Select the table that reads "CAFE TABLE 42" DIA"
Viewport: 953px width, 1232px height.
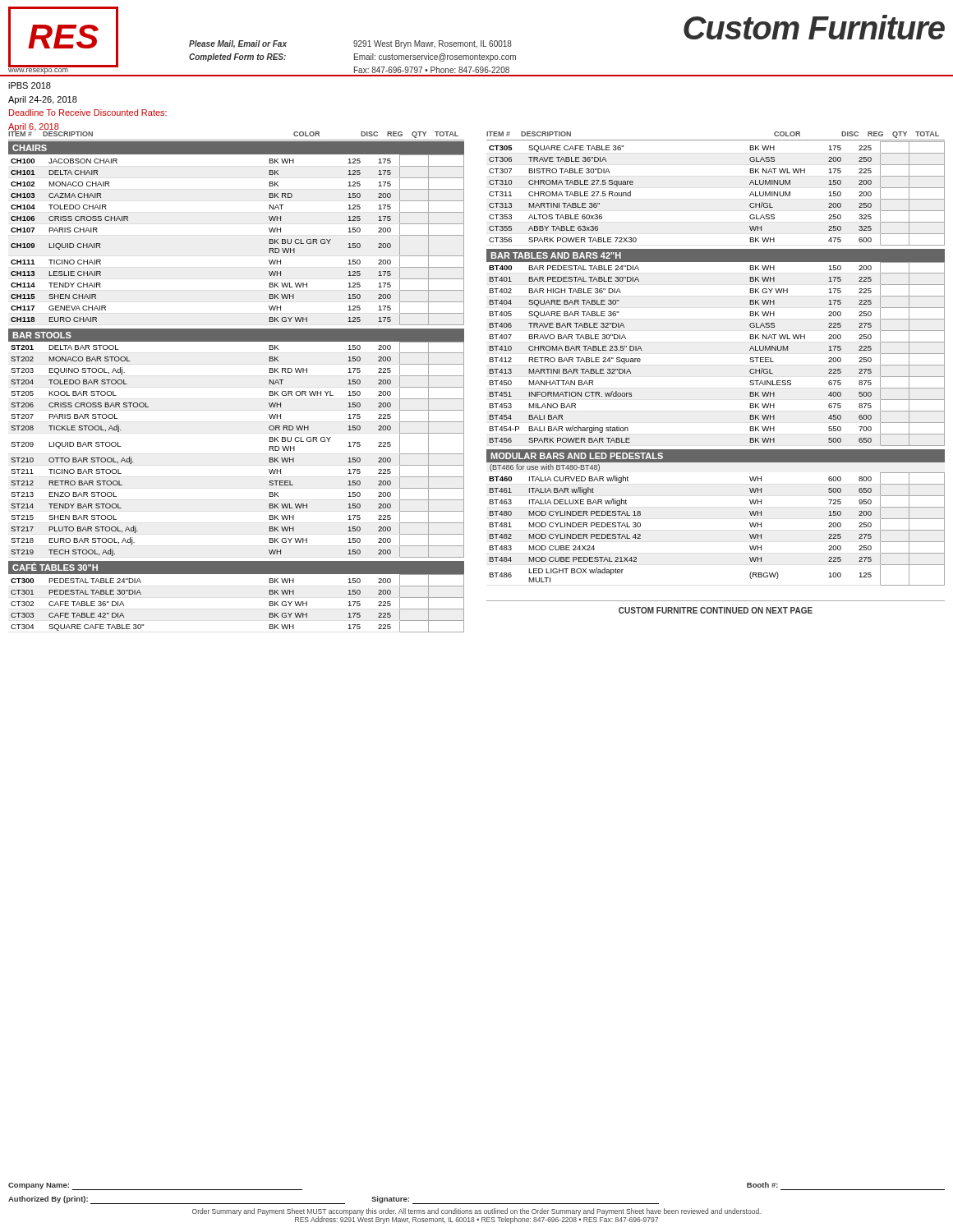pos(236,603)
